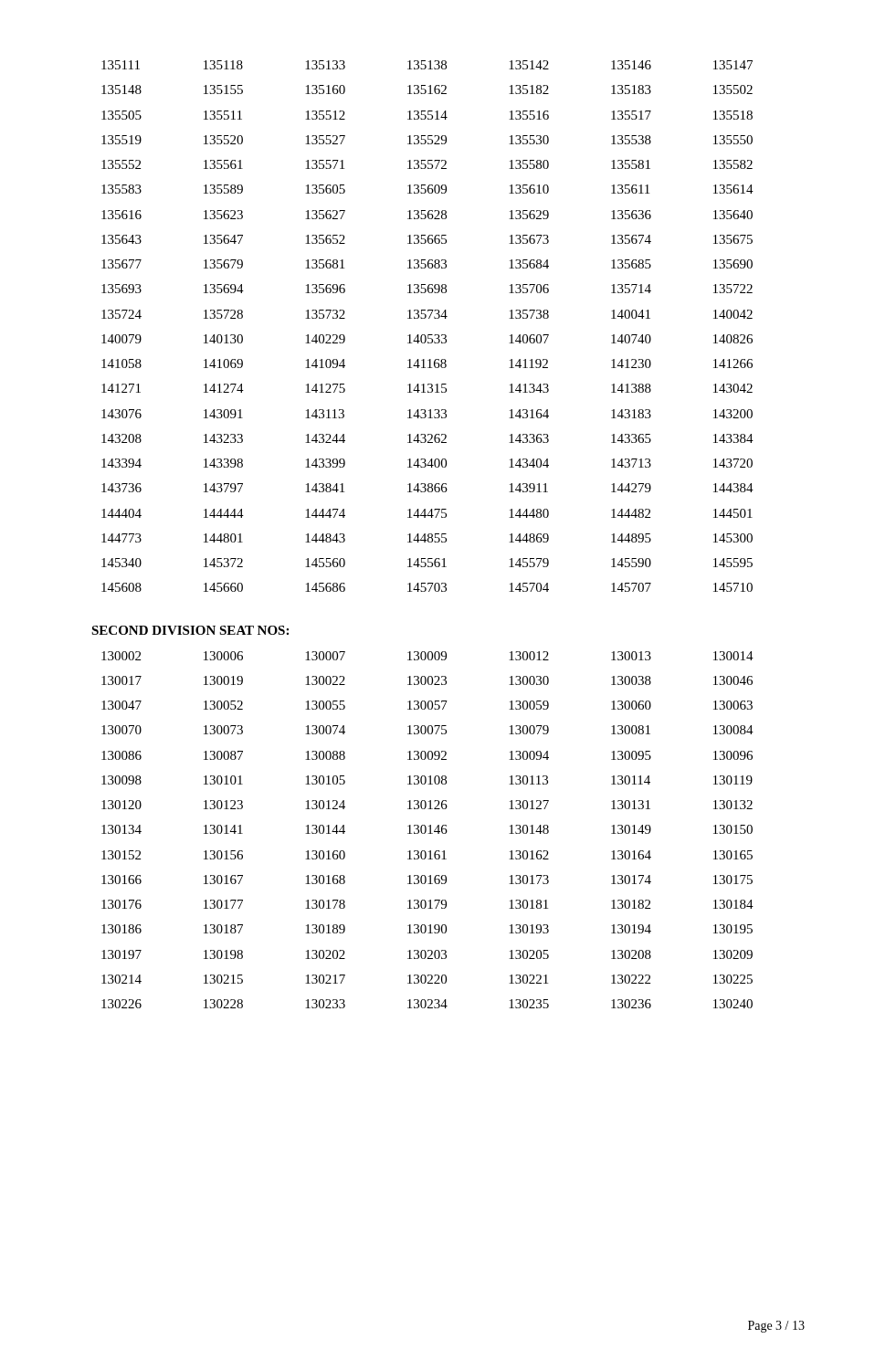Find the passage starting "135505 135511 135512 135514"
The height and width of the screenshot is (1370, 896).
click(x=448, y=115)
